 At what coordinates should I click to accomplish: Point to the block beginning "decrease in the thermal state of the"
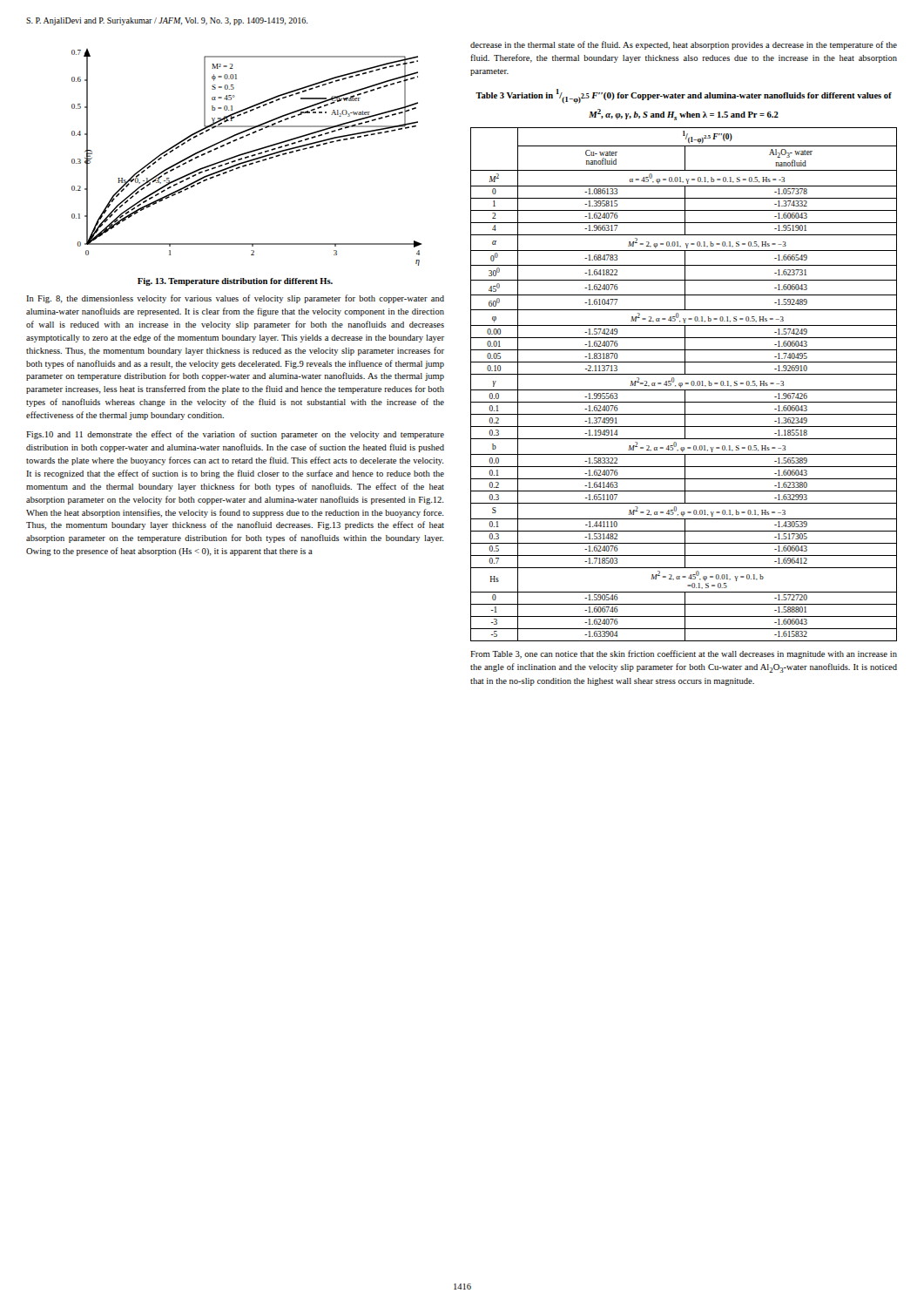(684, 58)
